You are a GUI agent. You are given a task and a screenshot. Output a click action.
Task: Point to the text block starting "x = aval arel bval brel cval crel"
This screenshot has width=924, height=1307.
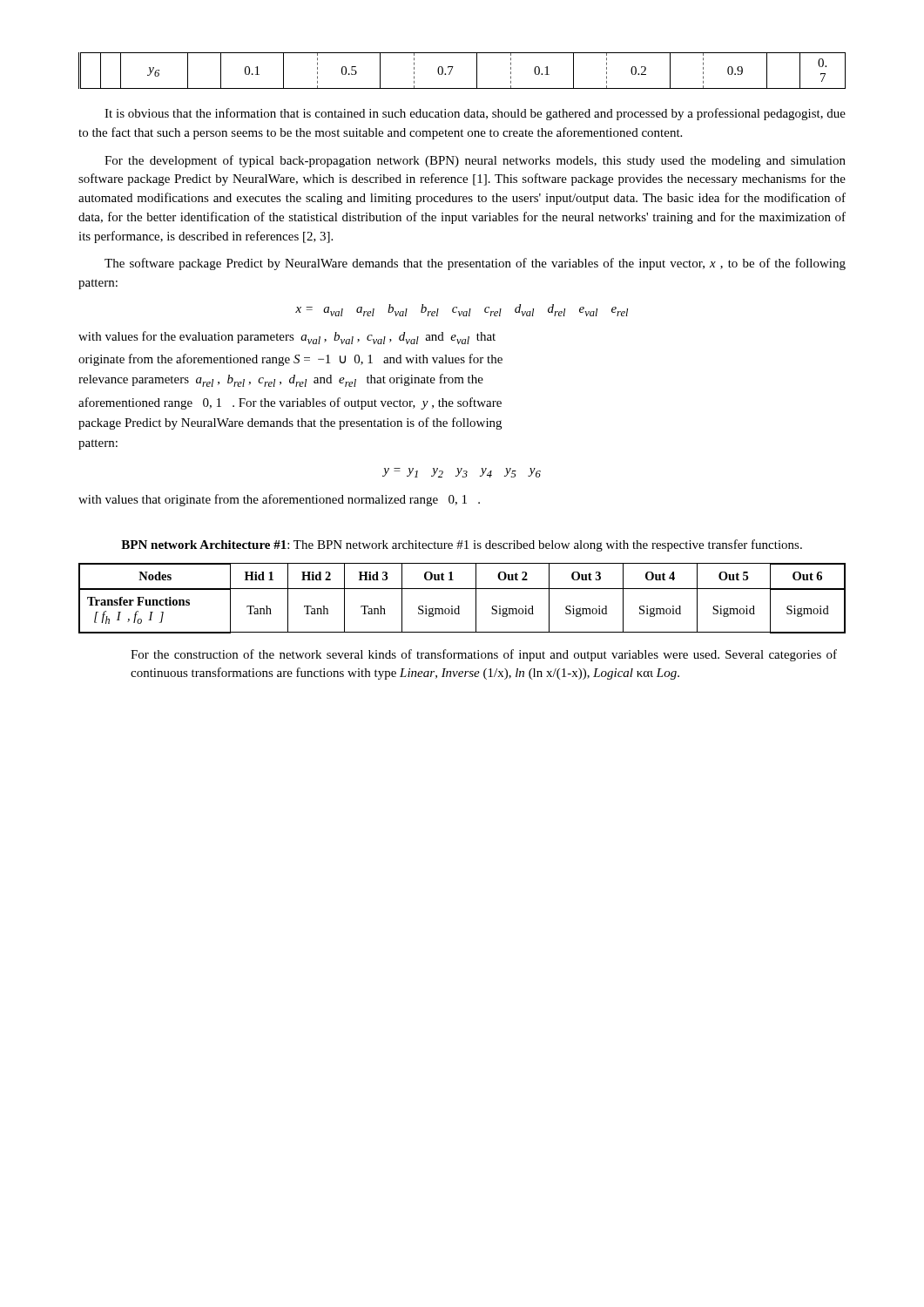pos(462,310)
